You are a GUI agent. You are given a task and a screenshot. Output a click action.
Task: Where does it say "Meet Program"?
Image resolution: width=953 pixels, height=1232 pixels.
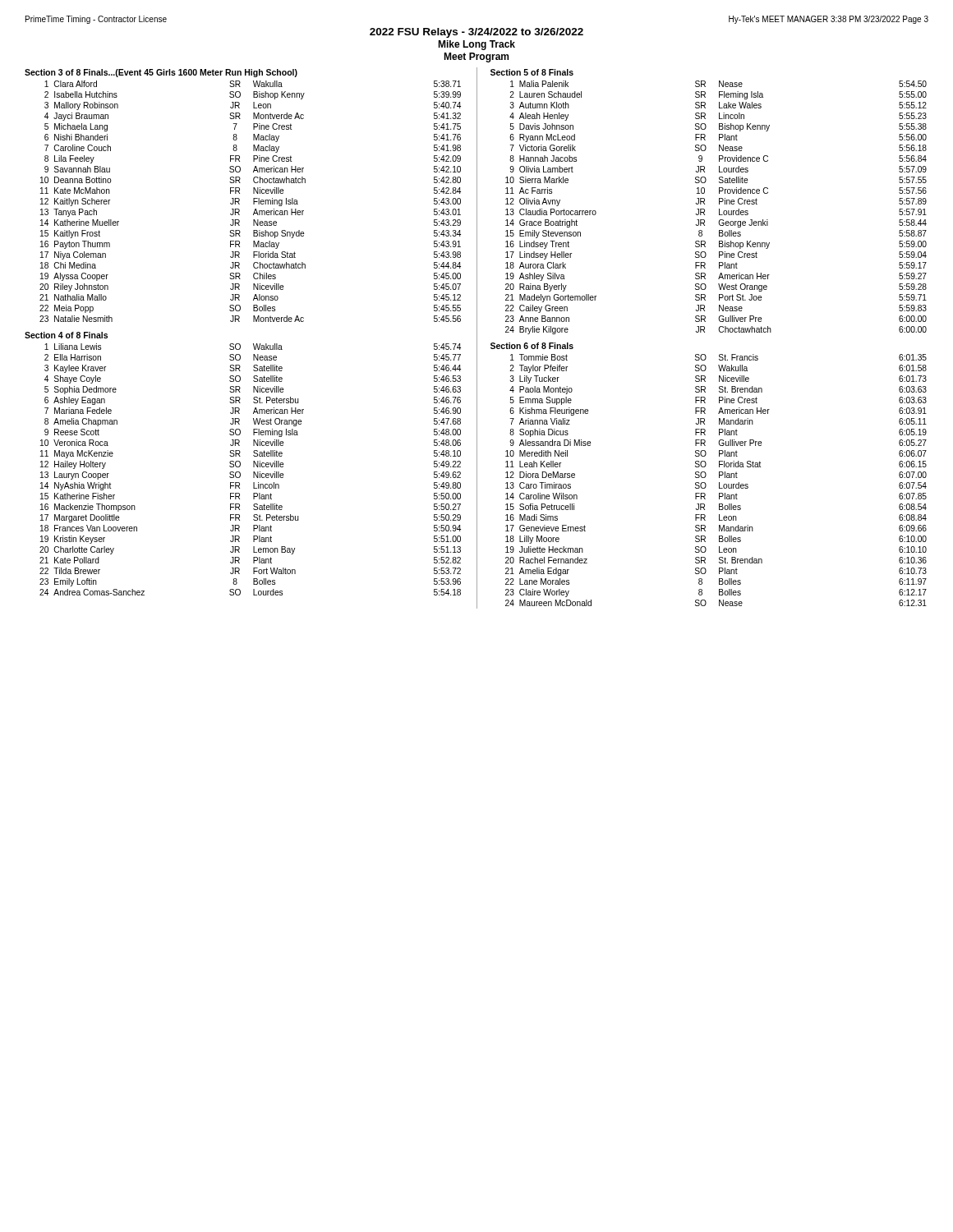476,57
